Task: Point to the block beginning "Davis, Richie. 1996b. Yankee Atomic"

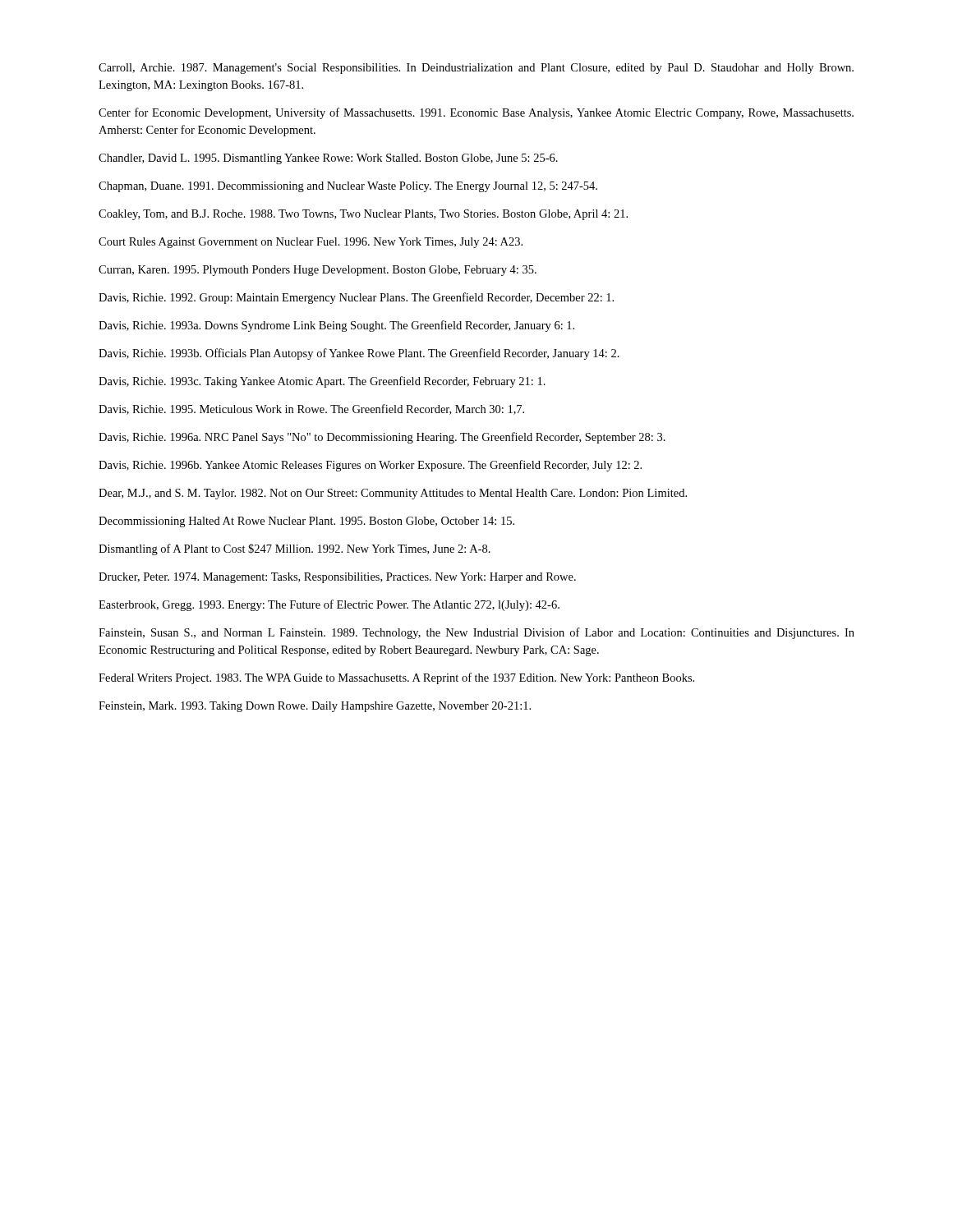Action: tap(371, 465)
